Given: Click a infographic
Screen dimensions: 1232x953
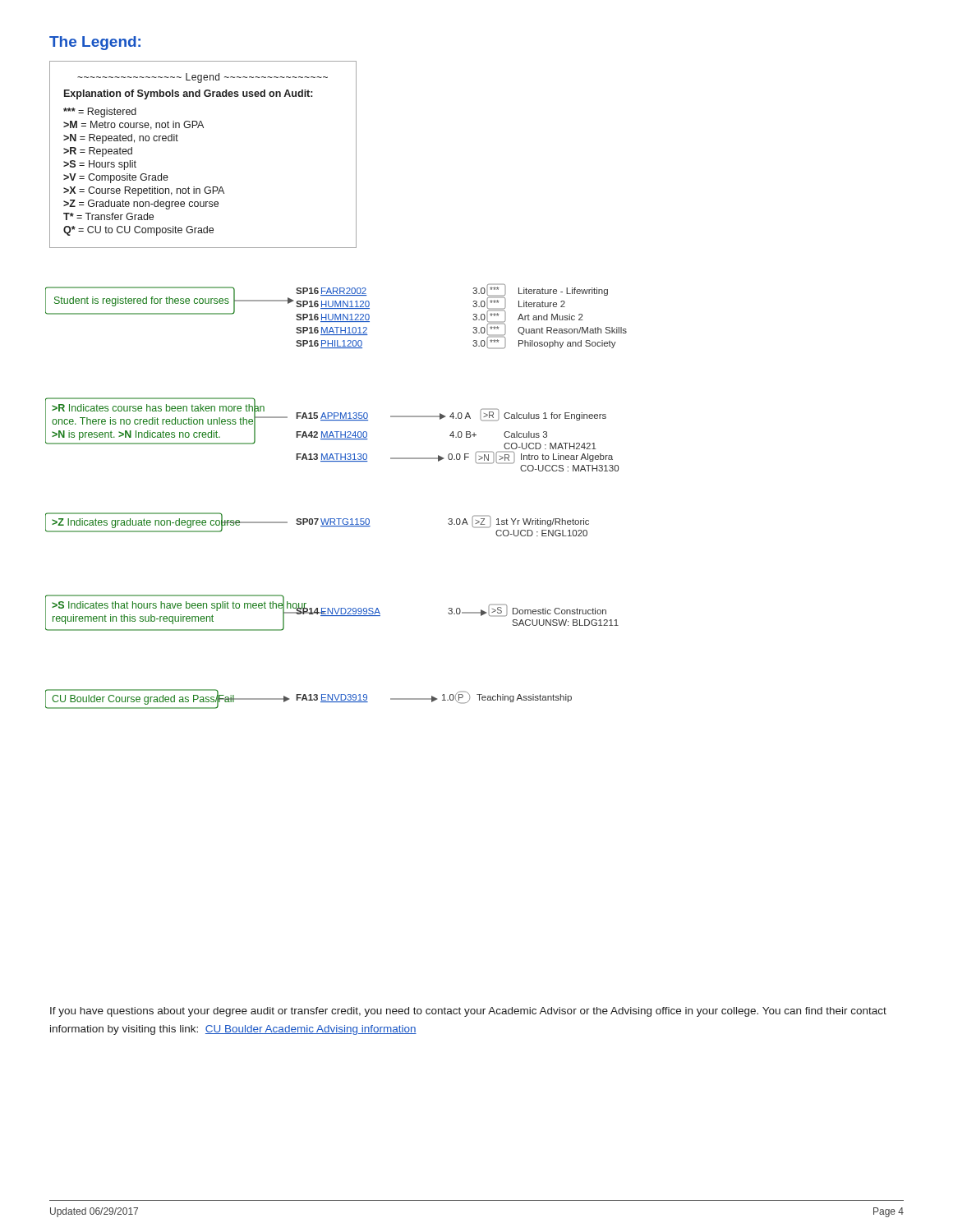Looking at the screenshot, I should (476, 600).
